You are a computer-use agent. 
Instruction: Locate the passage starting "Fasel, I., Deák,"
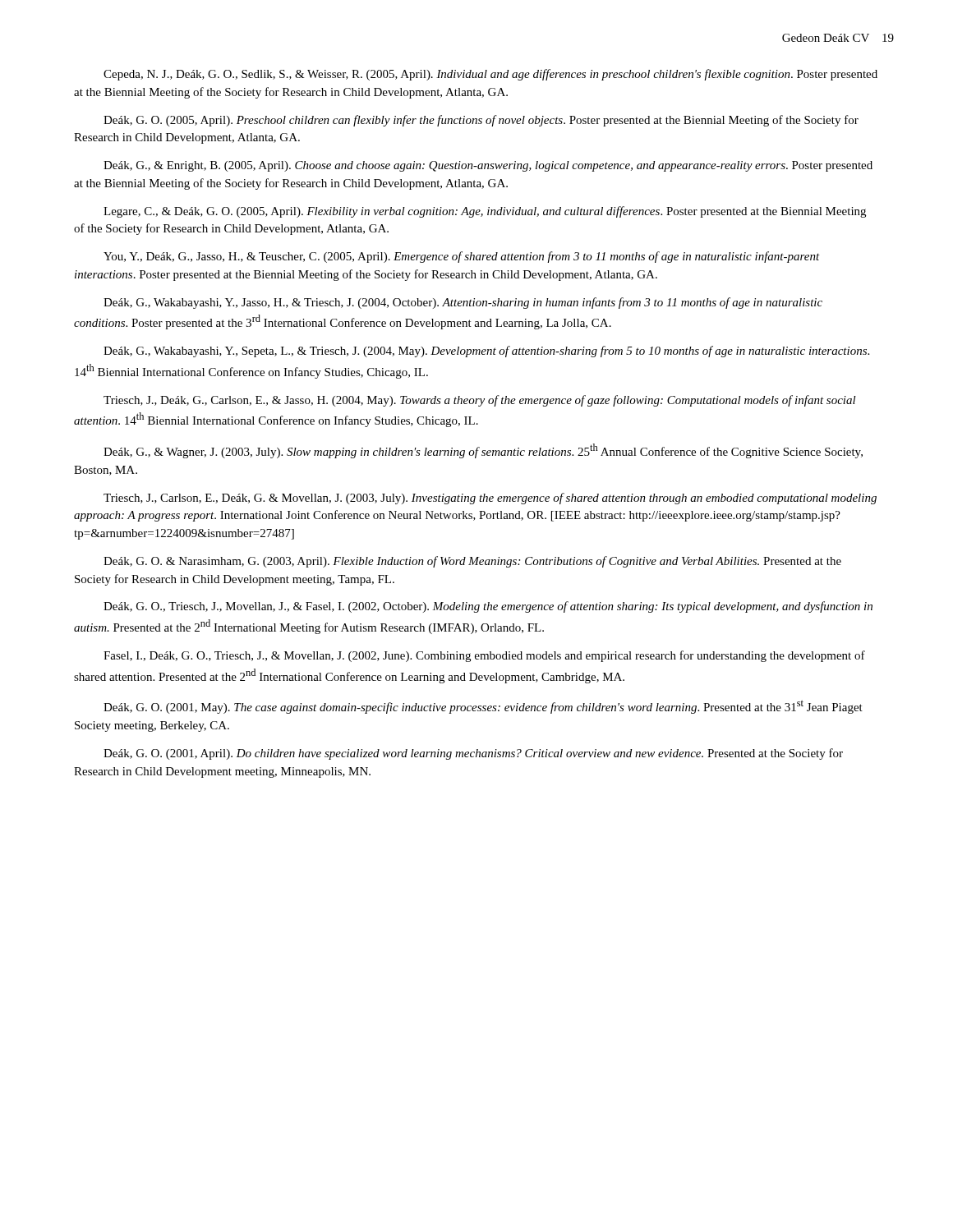tap(476, 667)
